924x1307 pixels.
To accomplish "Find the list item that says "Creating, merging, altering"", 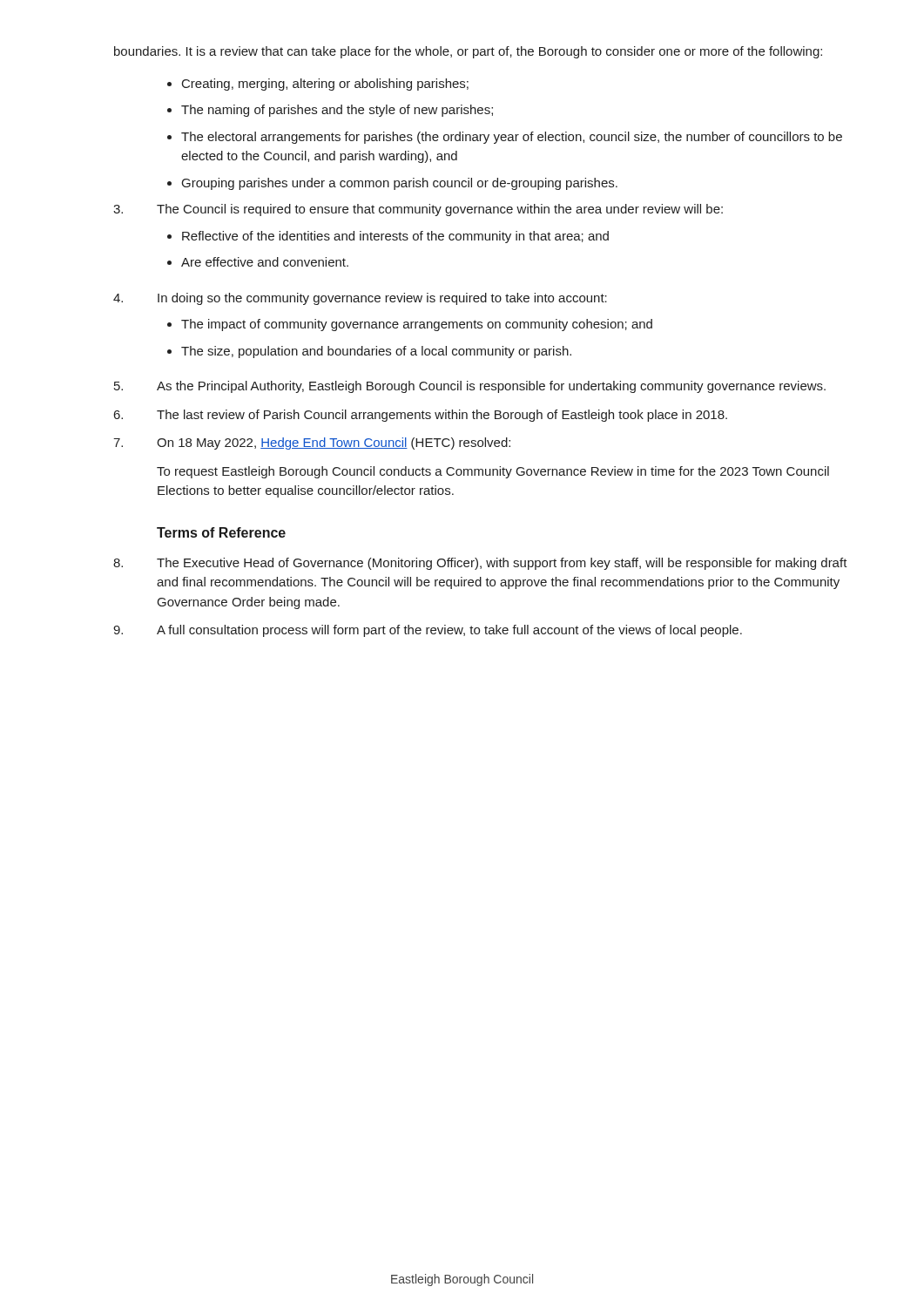I will (x=325, y=83).
